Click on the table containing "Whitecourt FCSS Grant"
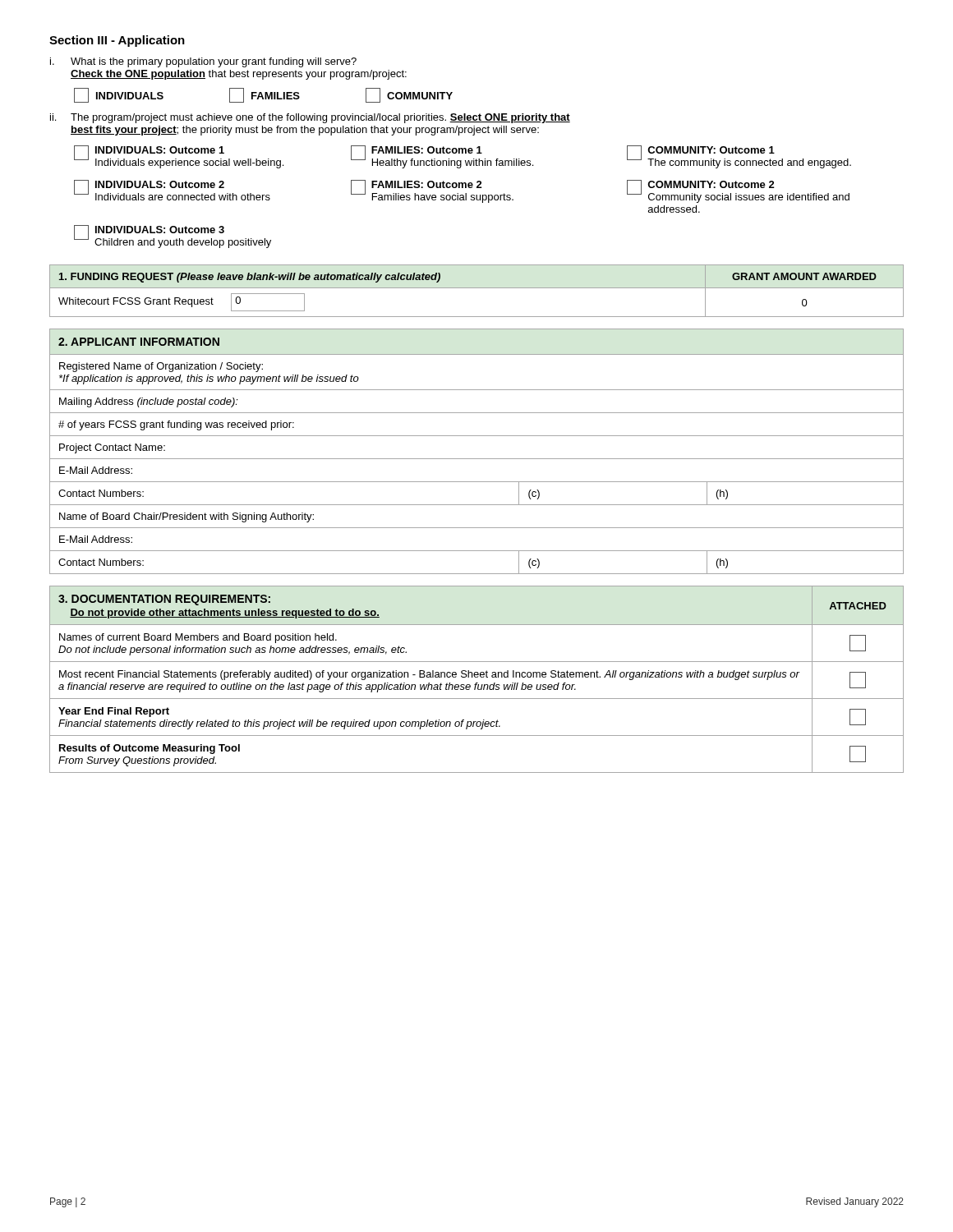The image size is (953, 1232). (x=476, y=291)
